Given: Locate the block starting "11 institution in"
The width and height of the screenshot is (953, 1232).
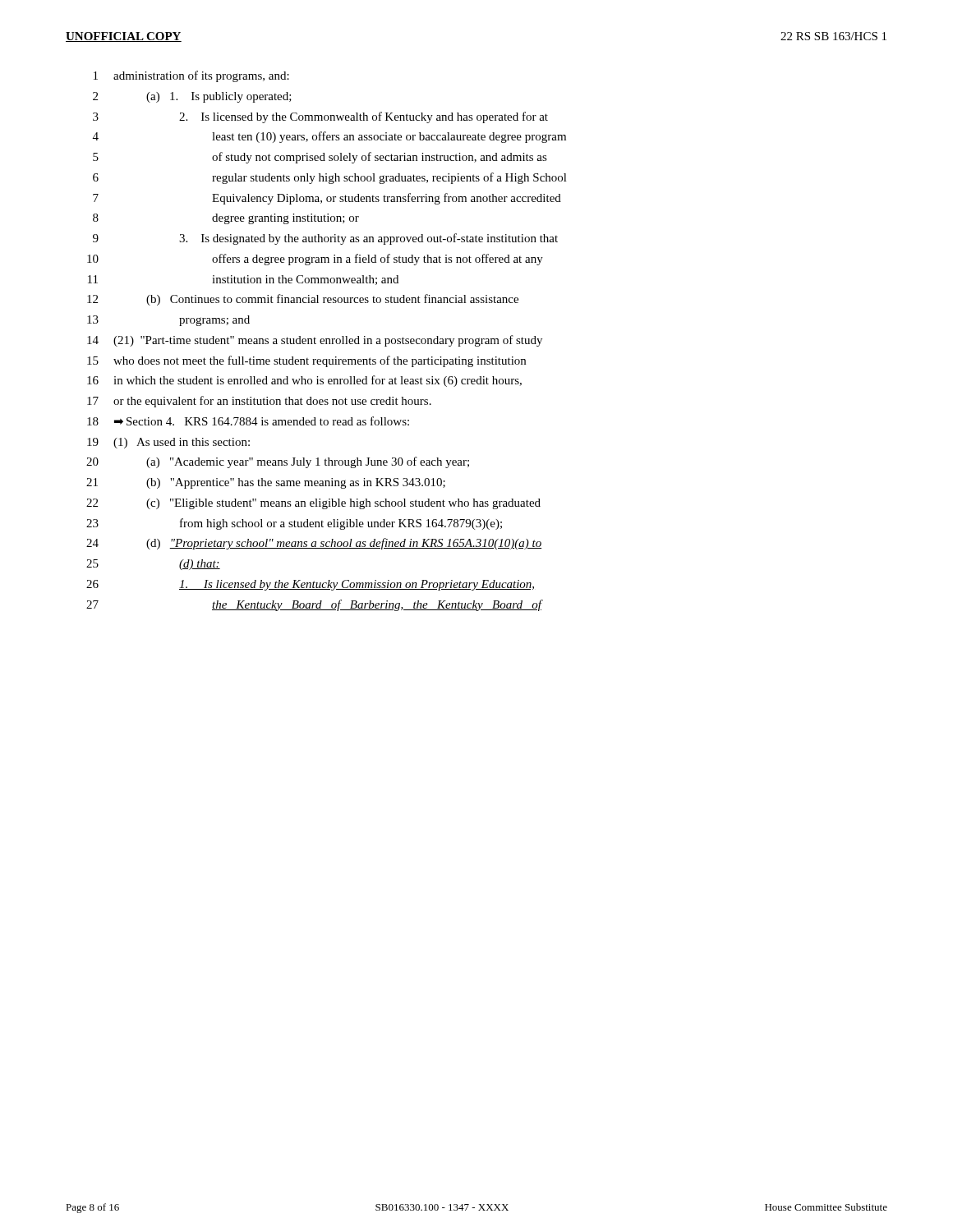Looking at the screenshot, I should 243,280.
